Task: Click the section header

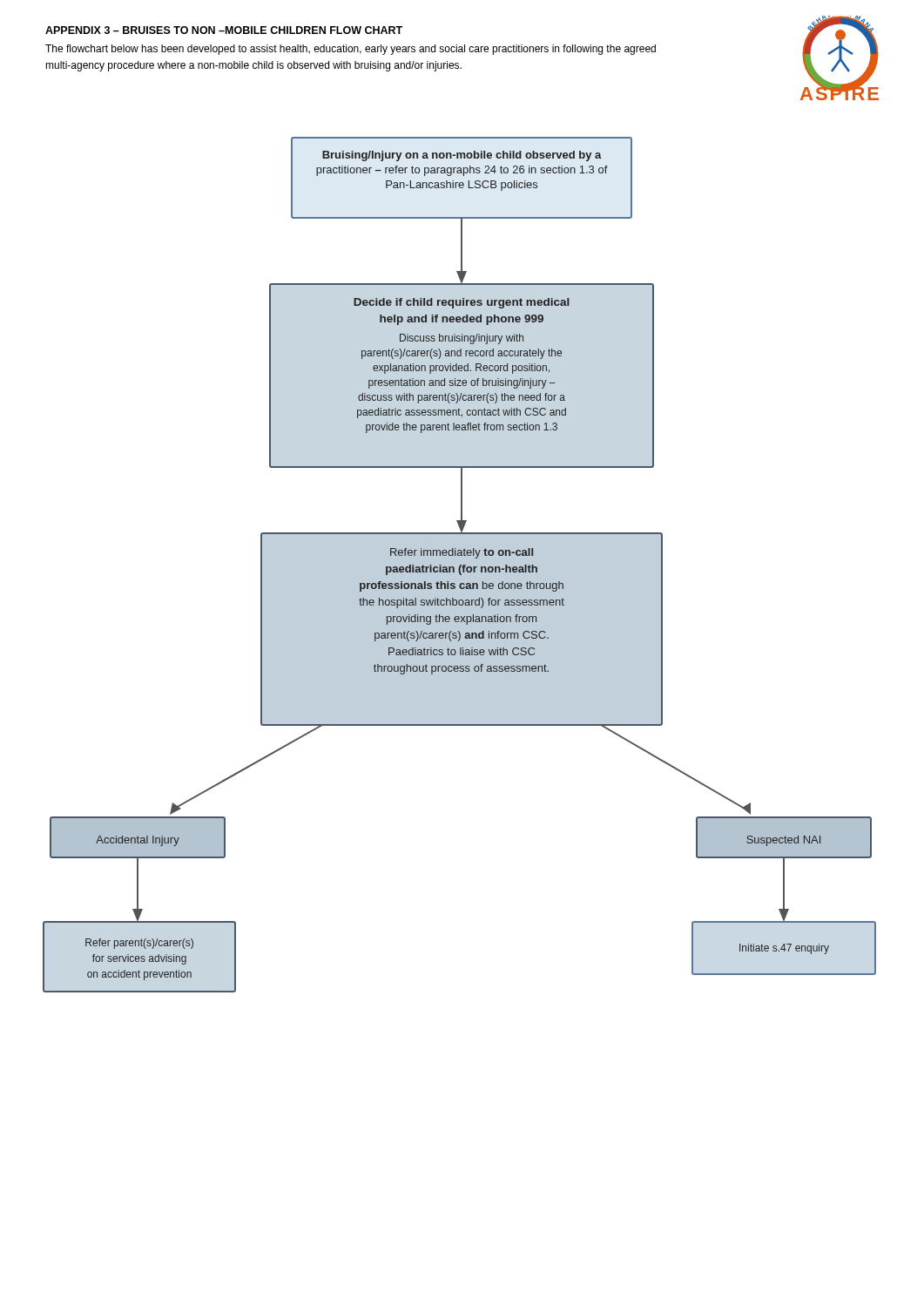Action: (x=224, y=31)
